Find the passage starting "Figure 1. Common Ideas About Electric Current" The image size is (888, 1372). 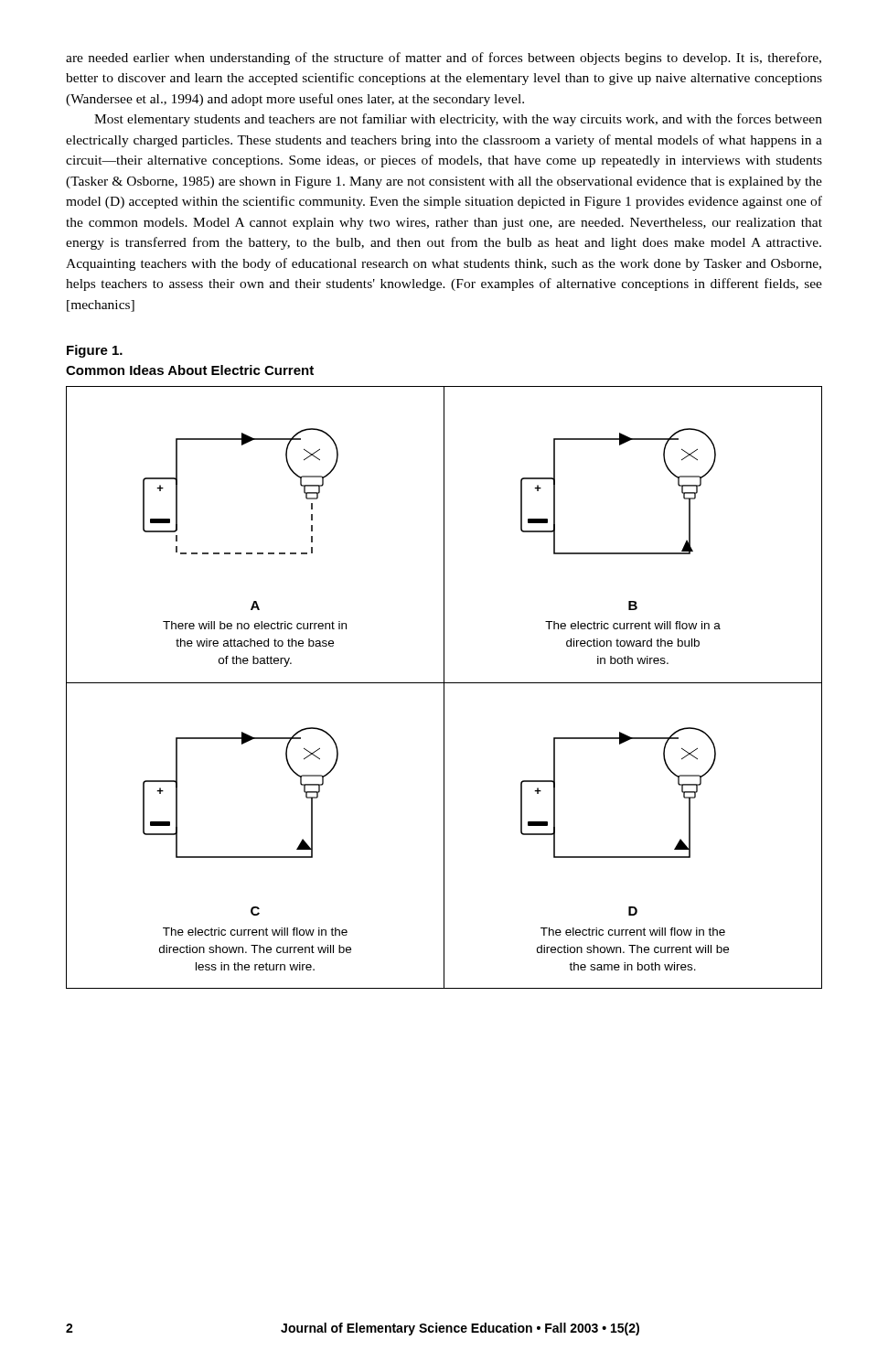click(x=95, y=351)
